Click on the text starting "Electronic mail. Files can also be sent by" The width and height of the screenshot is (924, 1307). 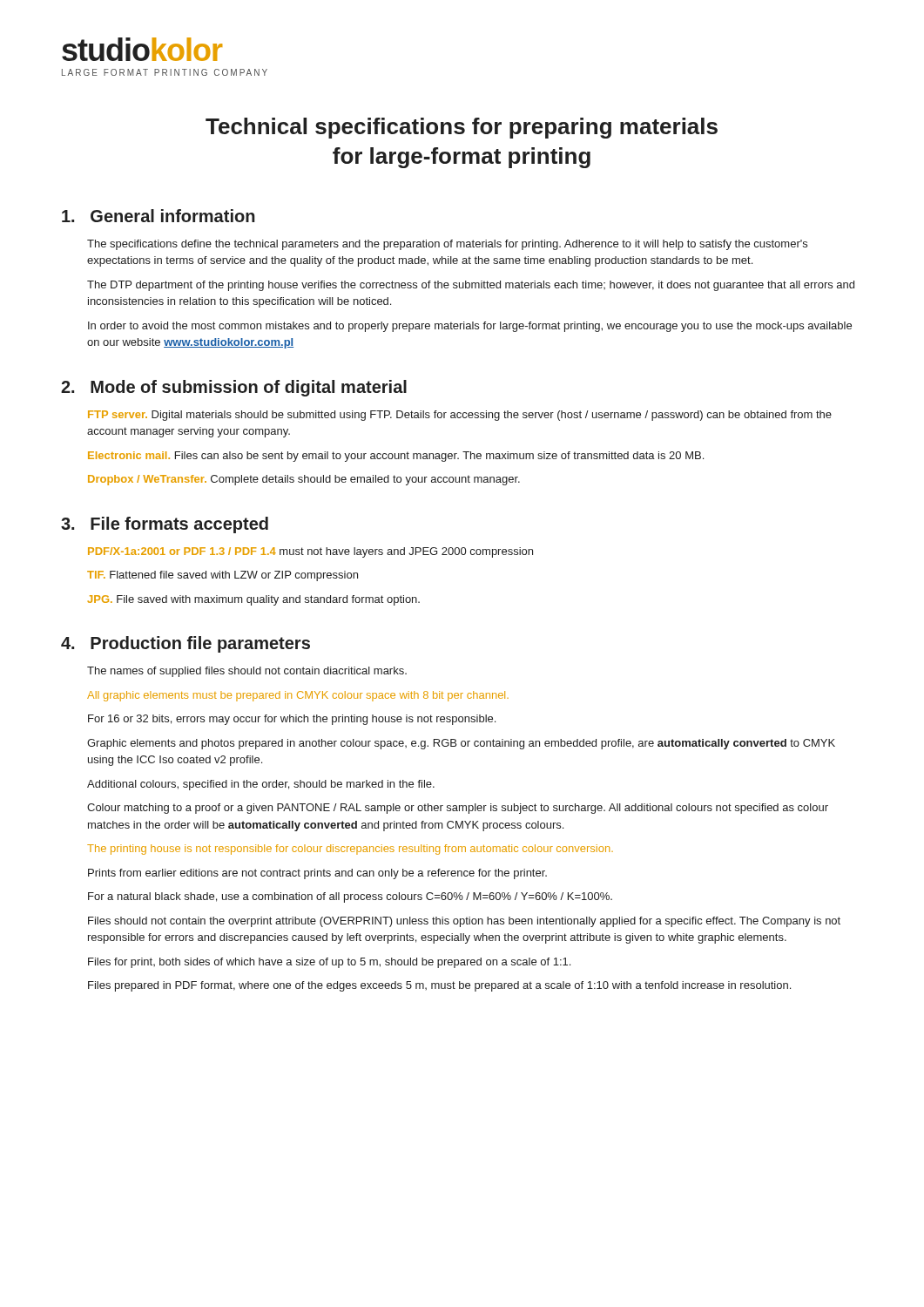(396, 455)
